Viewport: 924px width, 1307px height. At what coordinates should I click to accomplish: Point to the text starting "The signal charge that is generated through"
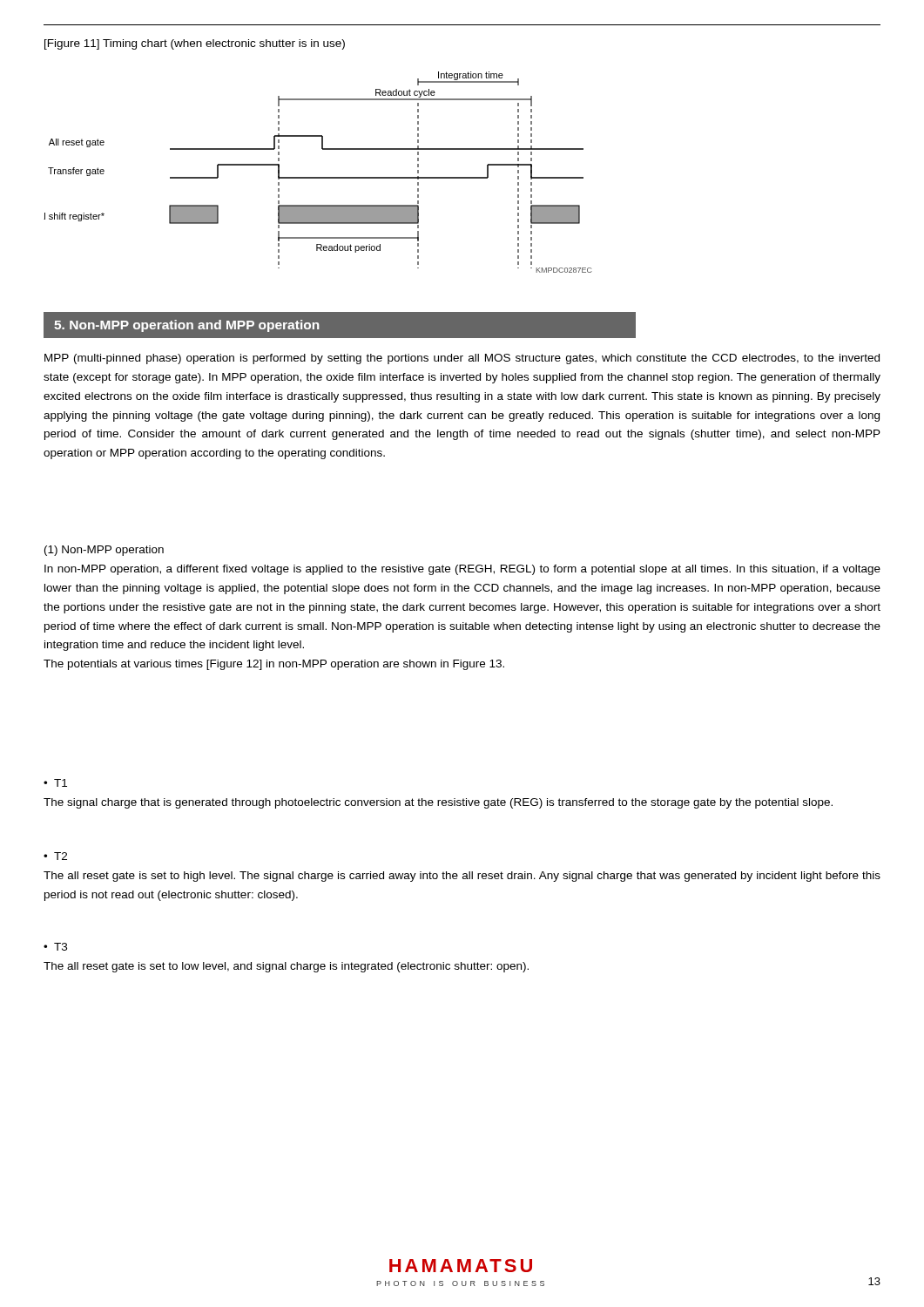439,802
